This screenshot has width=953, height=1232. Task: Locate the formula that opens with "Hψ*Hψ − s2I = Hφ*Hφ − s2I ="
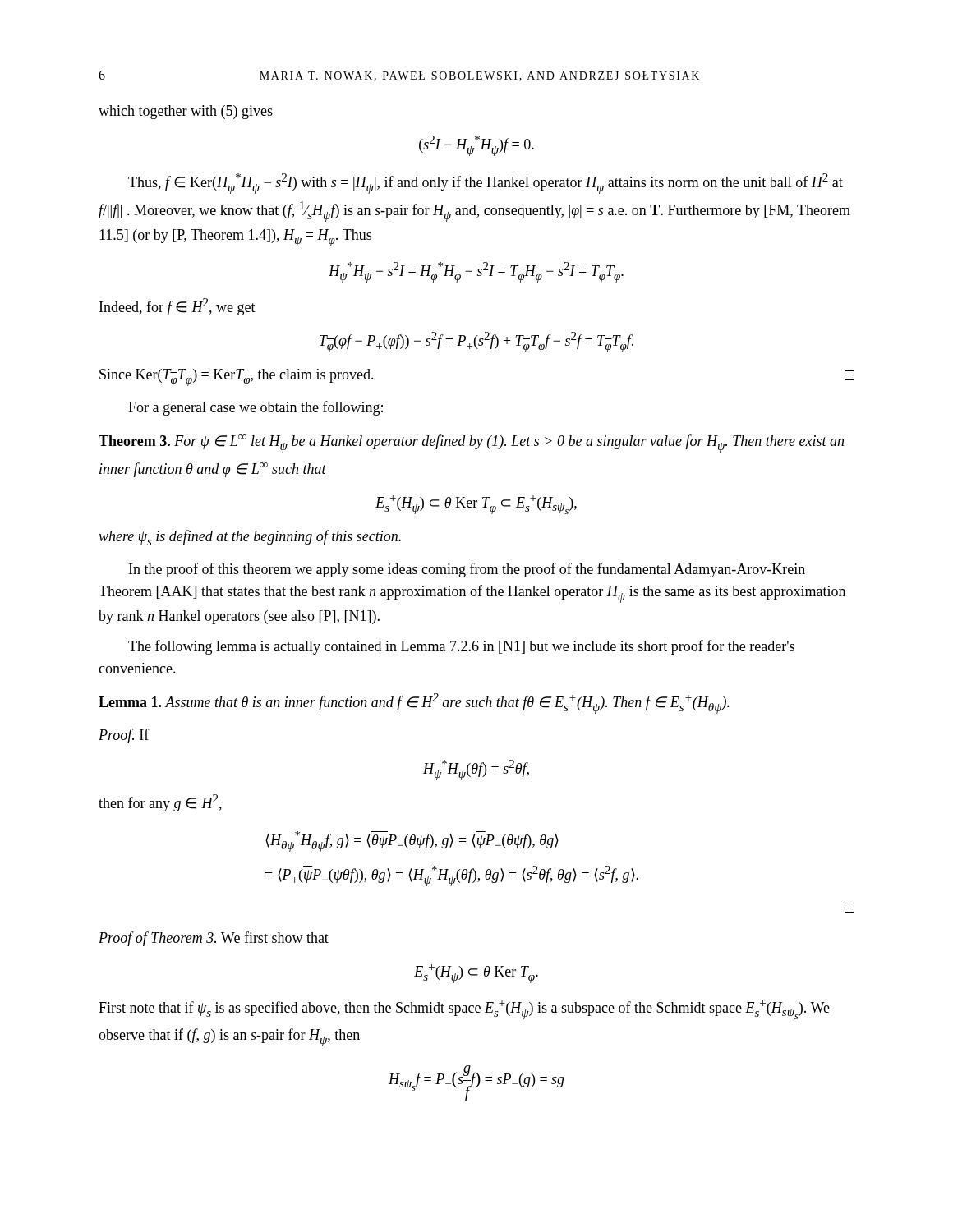[476, 271]
